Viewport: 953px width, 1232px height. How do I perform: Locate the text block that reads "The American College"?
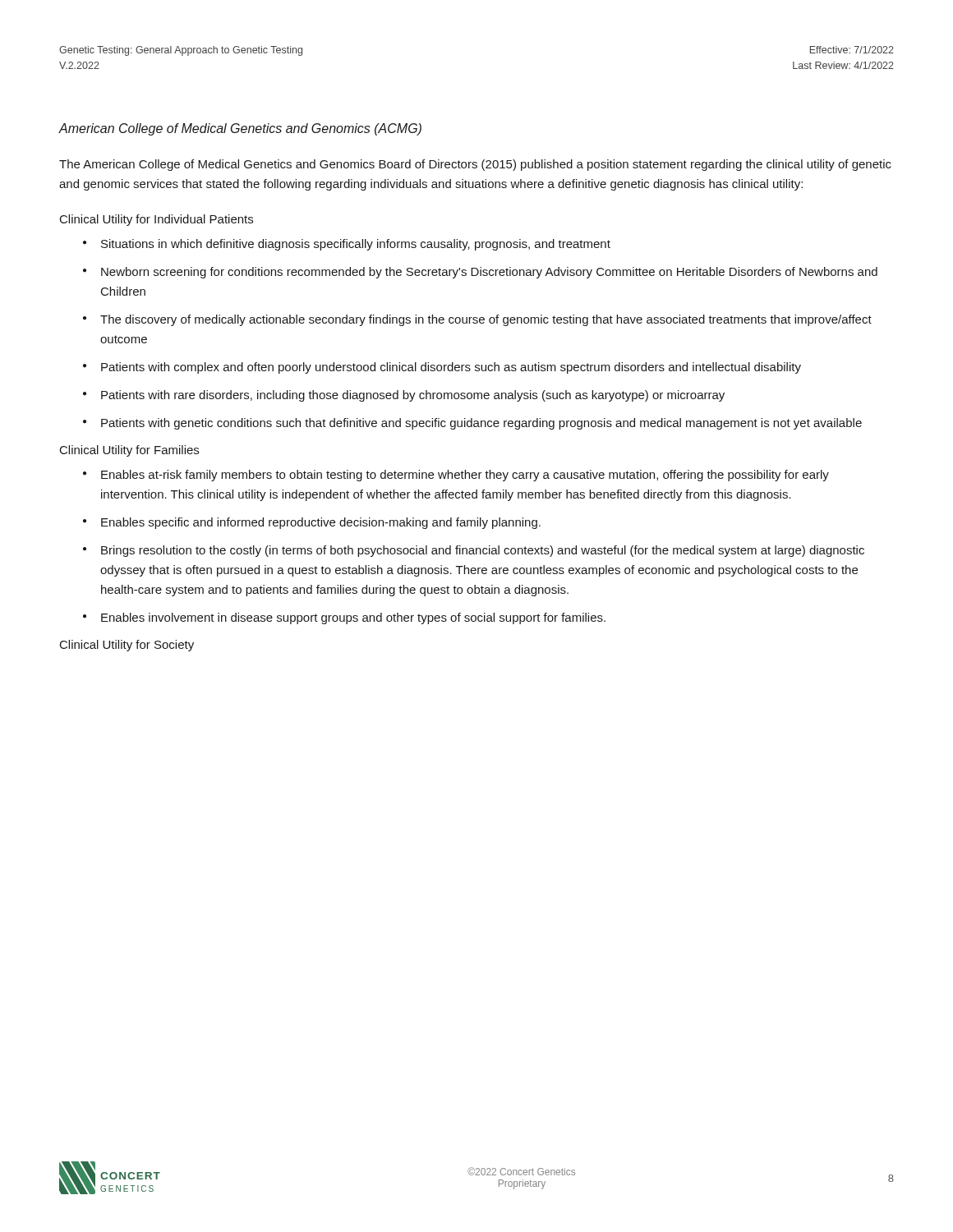tap(476, 174)
